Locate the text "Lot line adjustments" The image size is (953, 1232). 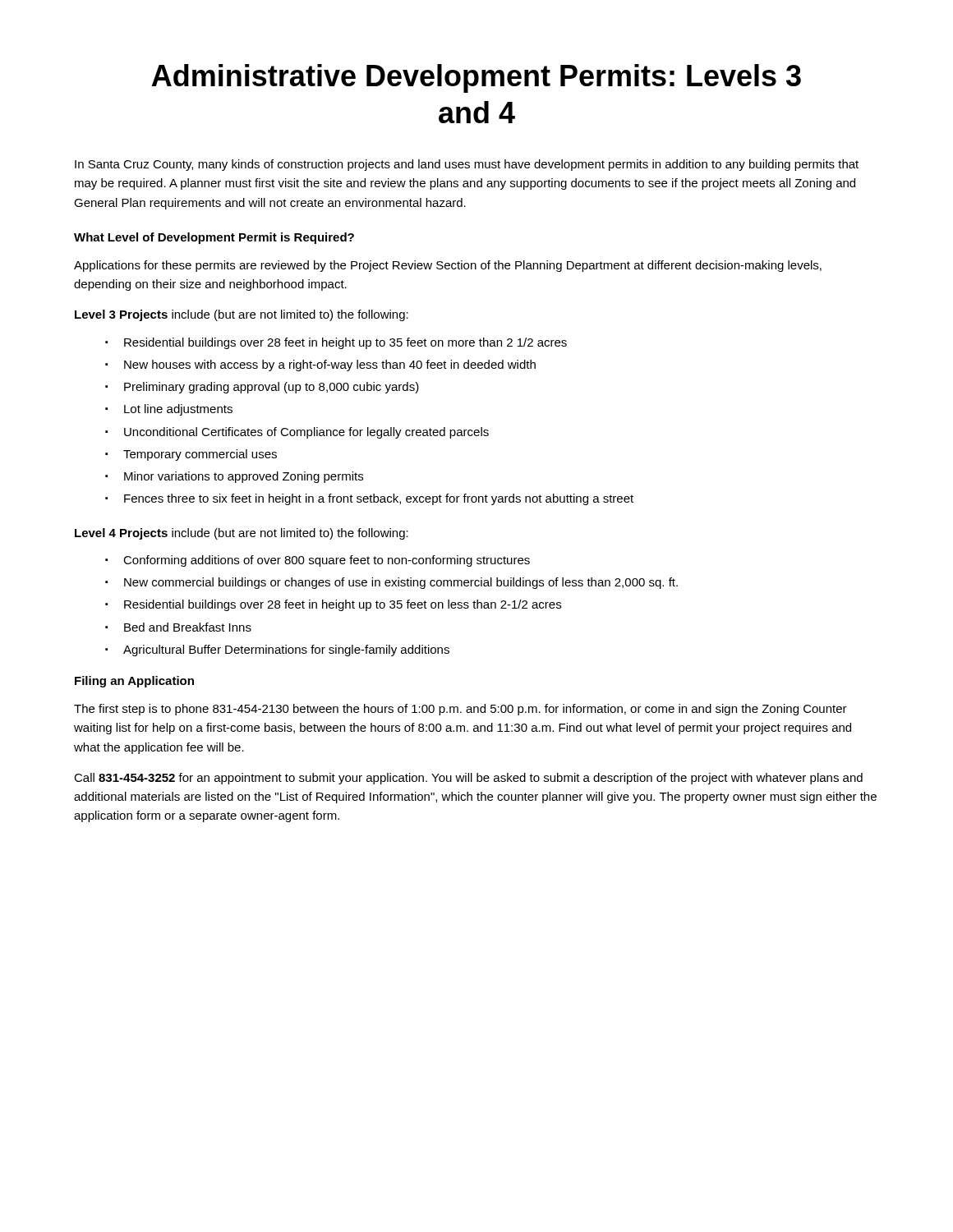point(178,409)
